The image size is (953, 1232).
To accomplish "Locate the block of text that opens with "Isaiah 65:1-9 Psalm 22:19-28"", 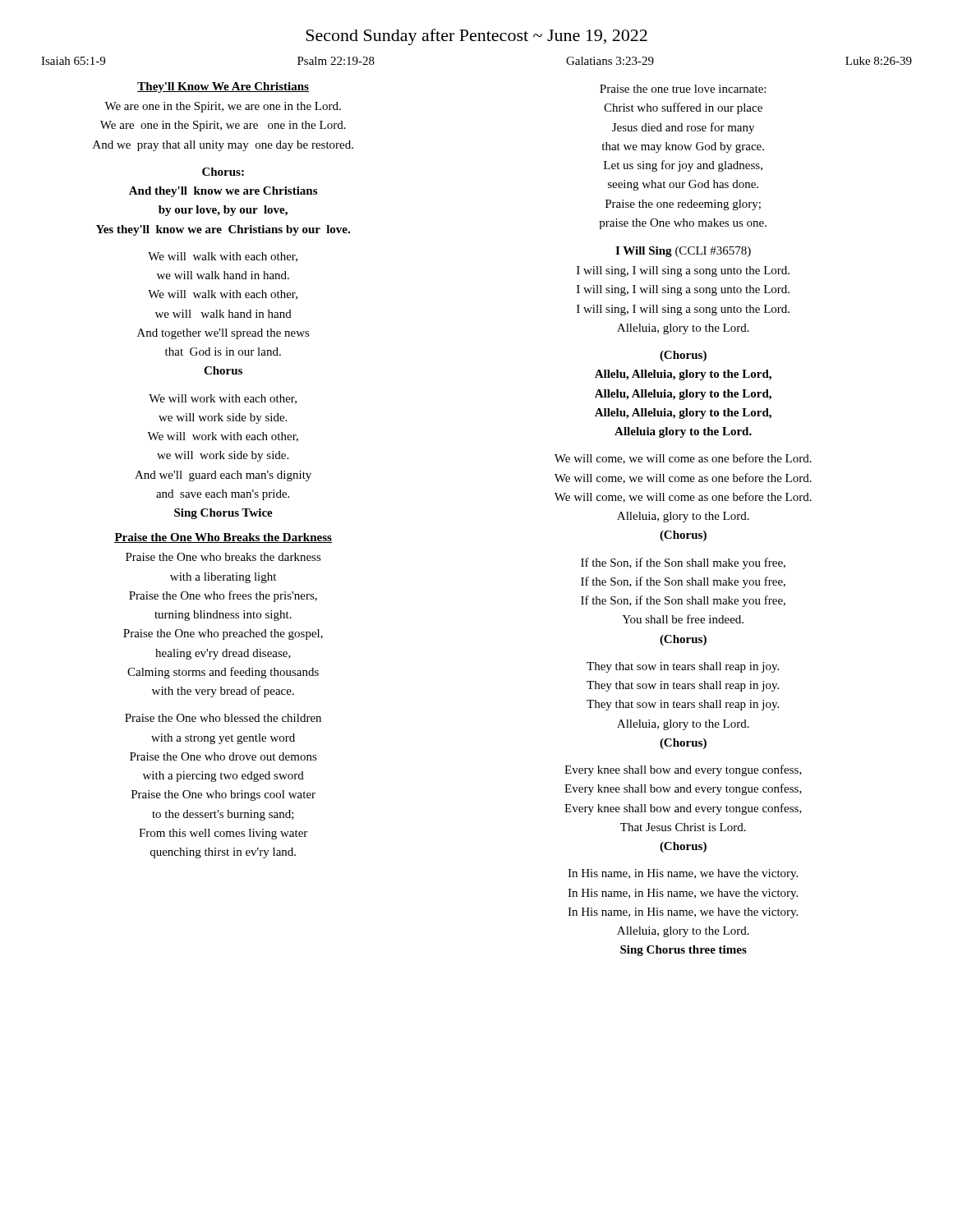I will coord(77,60).
